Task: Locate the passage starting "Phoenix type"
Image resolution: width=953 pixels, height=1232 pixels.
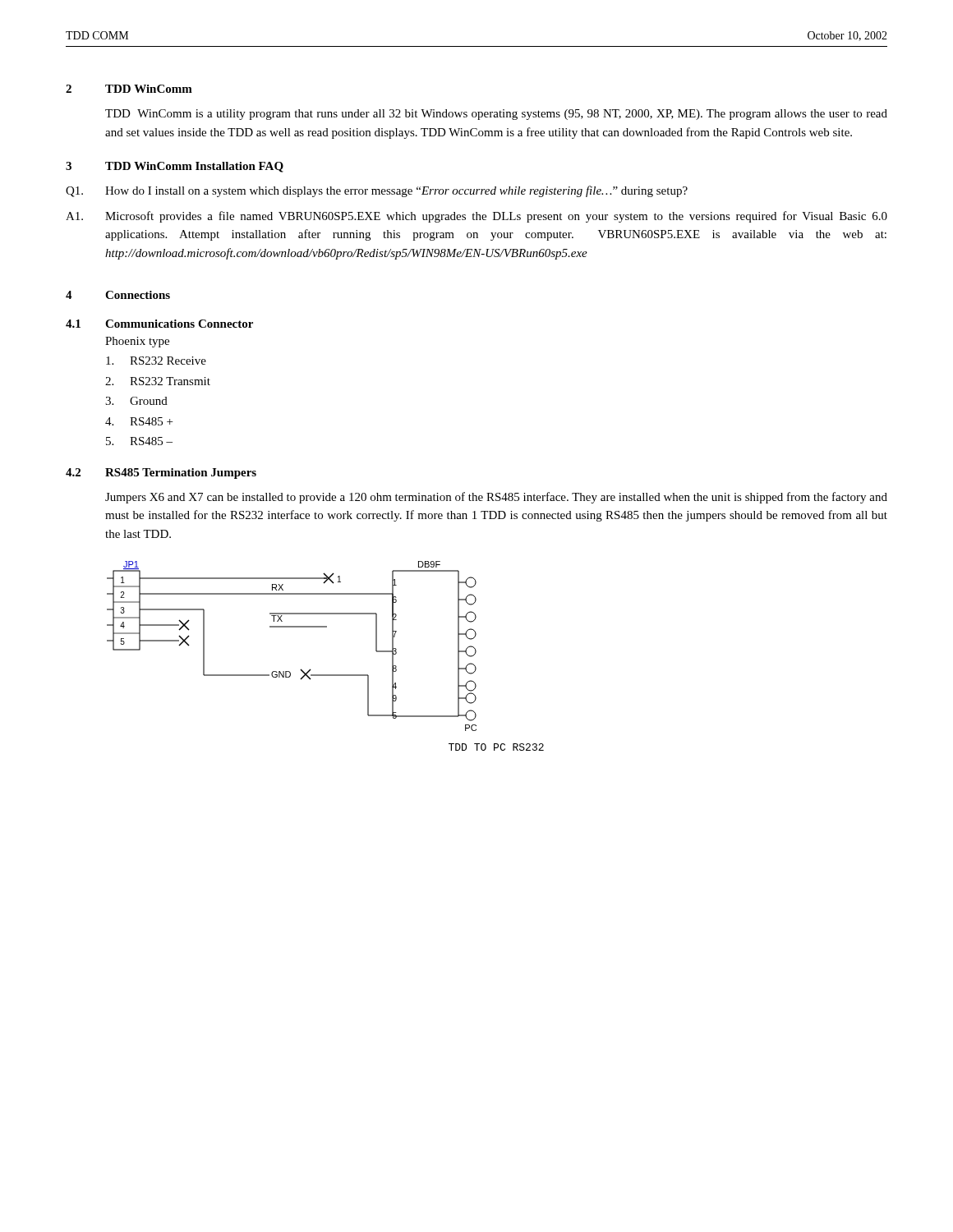Action: tap(137, 341)
